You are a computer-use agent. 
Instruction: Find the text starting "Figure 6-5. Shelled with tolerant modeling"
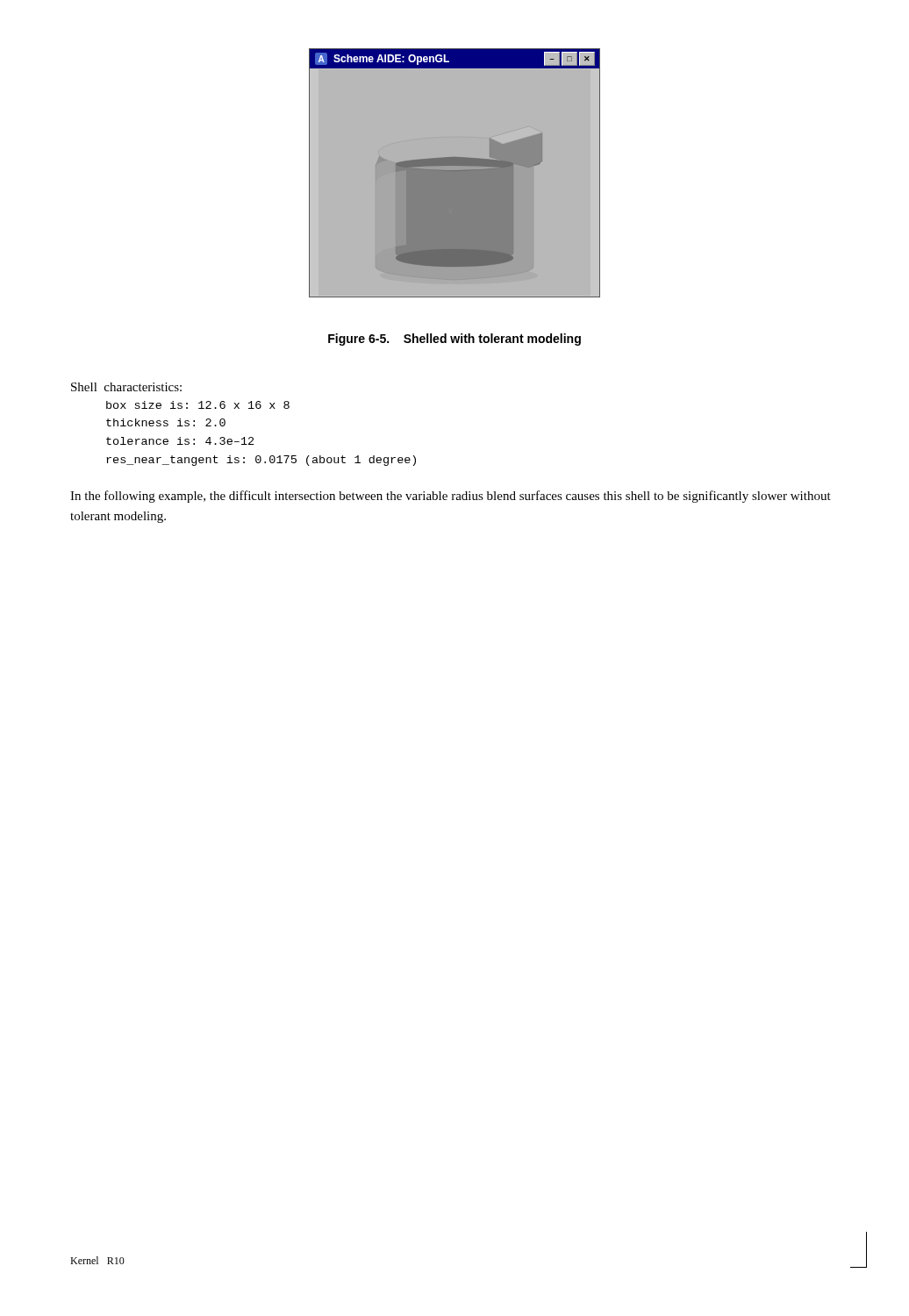point(454,339)
